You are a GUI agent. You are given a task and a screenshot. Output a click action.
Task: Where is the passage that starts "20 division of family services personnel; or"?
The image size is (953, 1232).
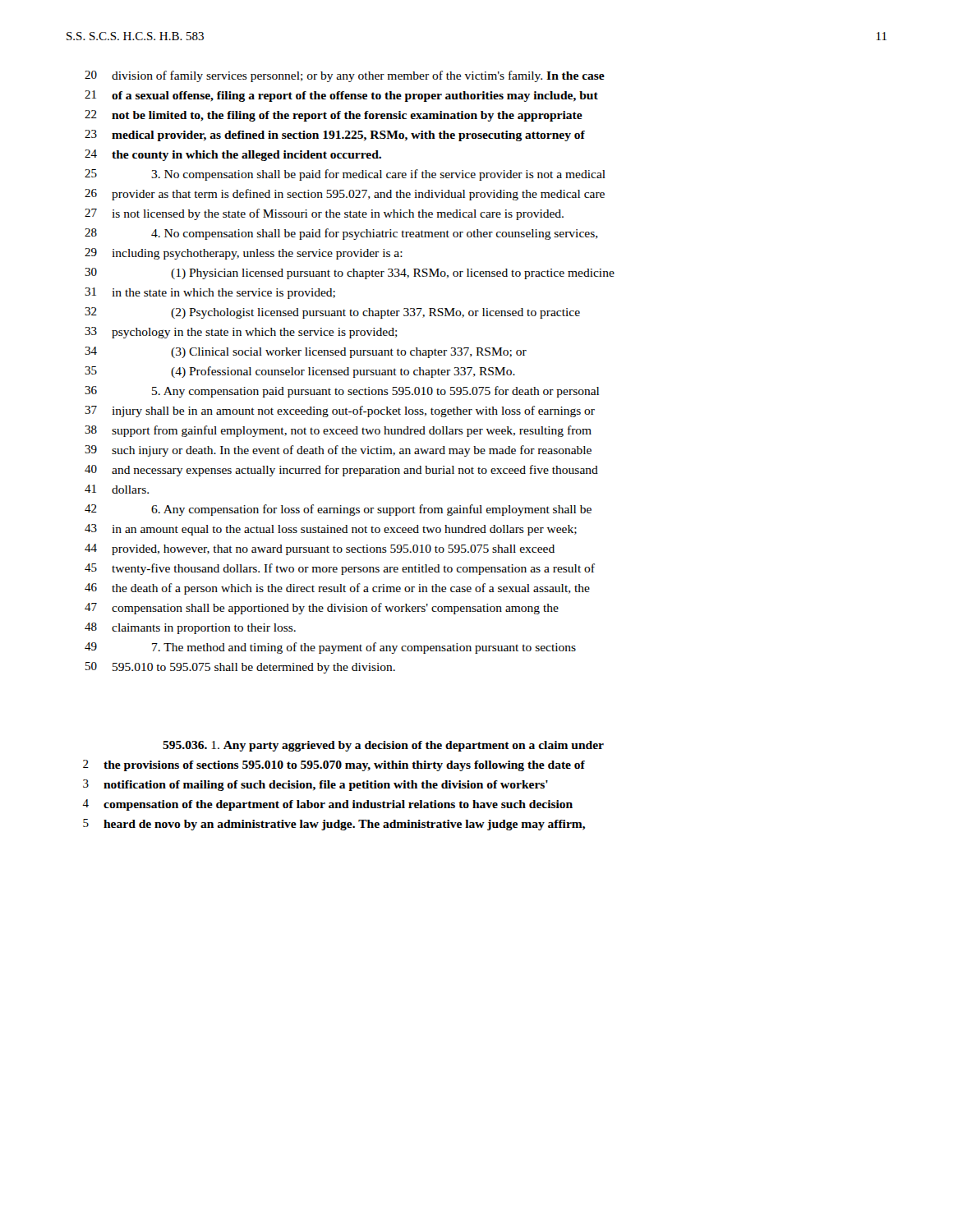click(476, 371)
